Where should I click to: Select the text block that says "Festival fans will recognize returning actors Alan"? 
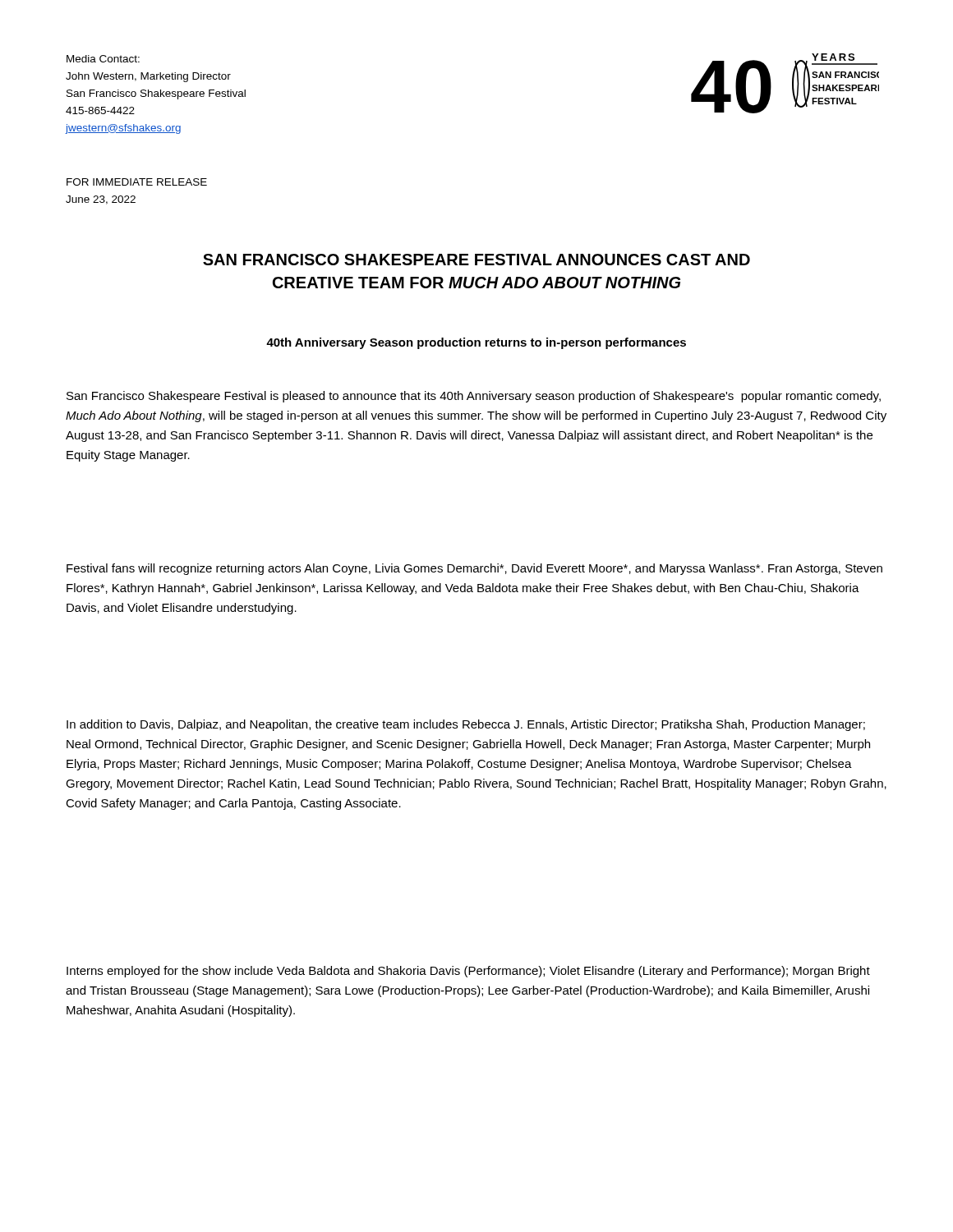[474, 588]
